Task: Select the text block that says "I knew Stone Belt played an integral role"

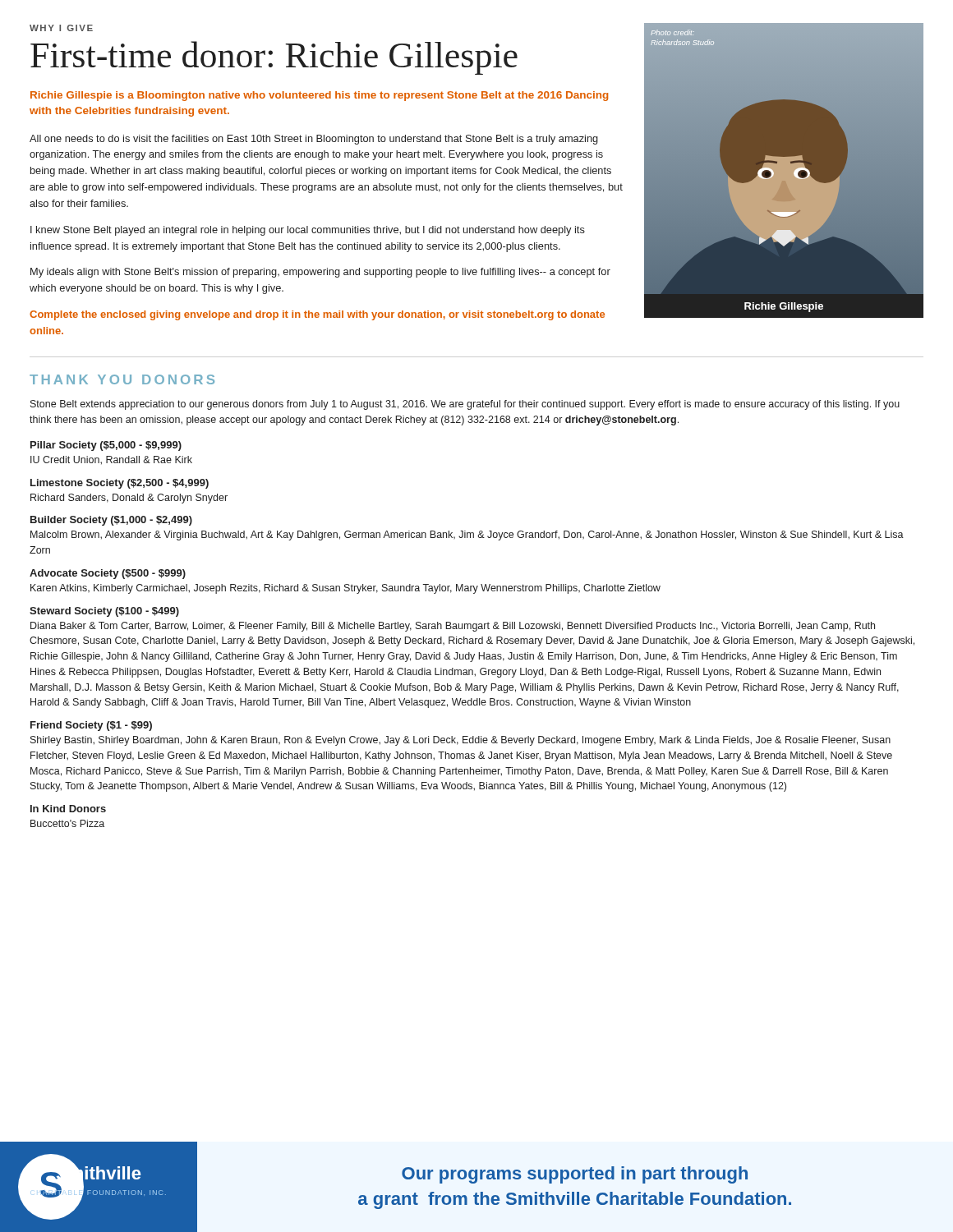Action: (307, 238)
